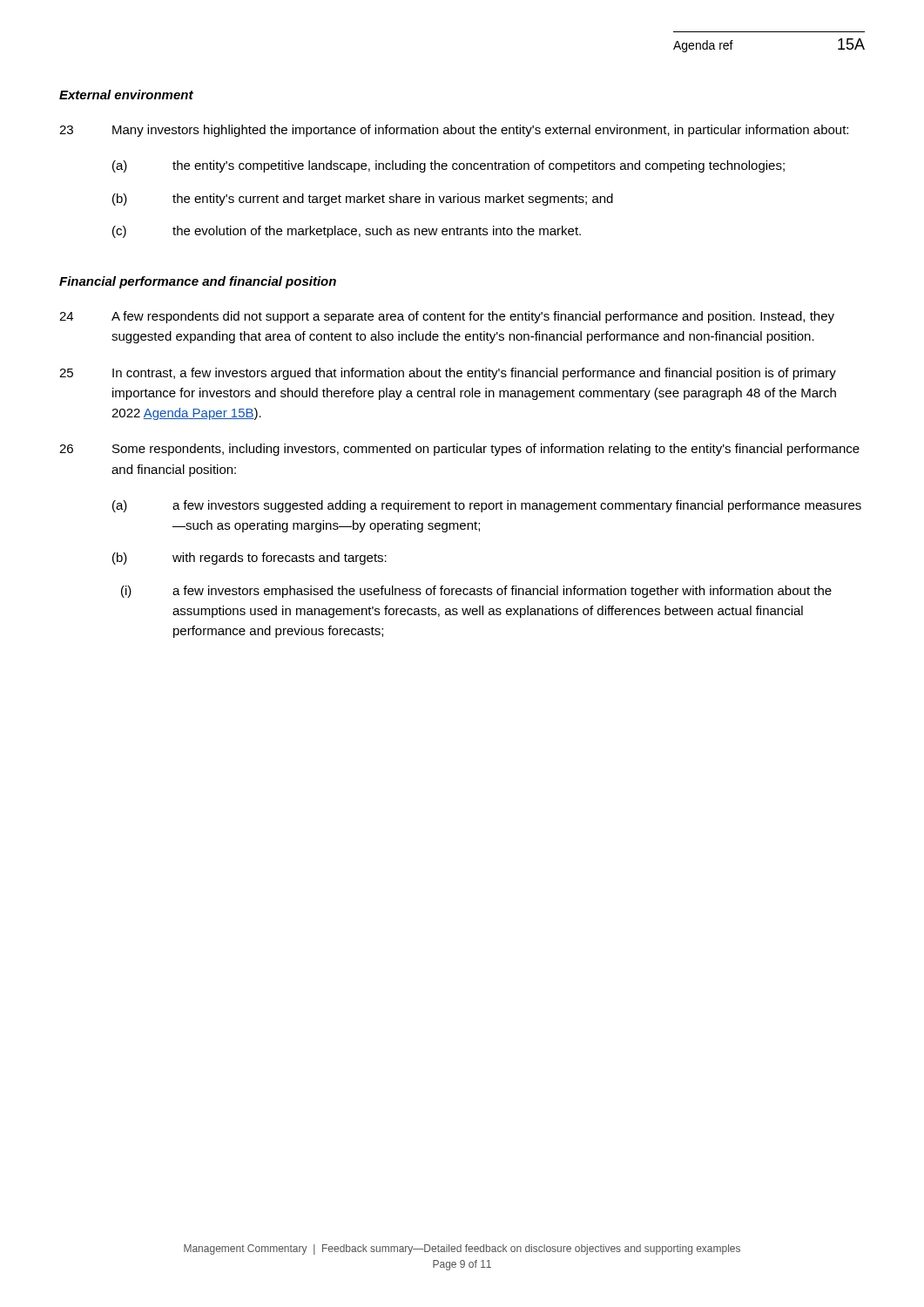Point to the text block starting "(b) with regards to forecasts"
The width and height of the screenshot is (924, 1307).
250,559
